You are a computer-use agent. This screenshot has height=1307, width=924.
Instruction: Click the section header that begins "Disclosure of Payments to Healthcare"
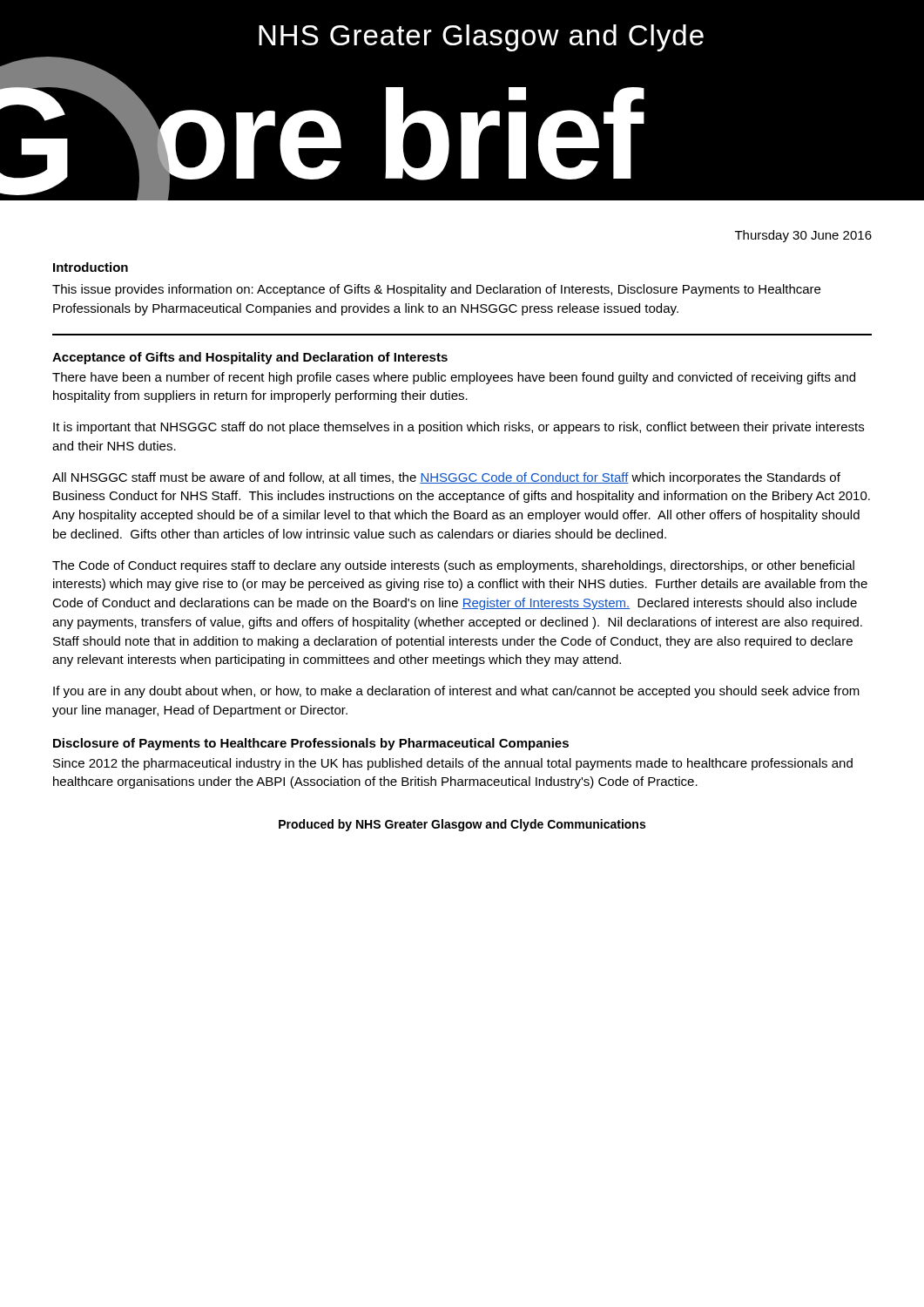click(311, 742)
